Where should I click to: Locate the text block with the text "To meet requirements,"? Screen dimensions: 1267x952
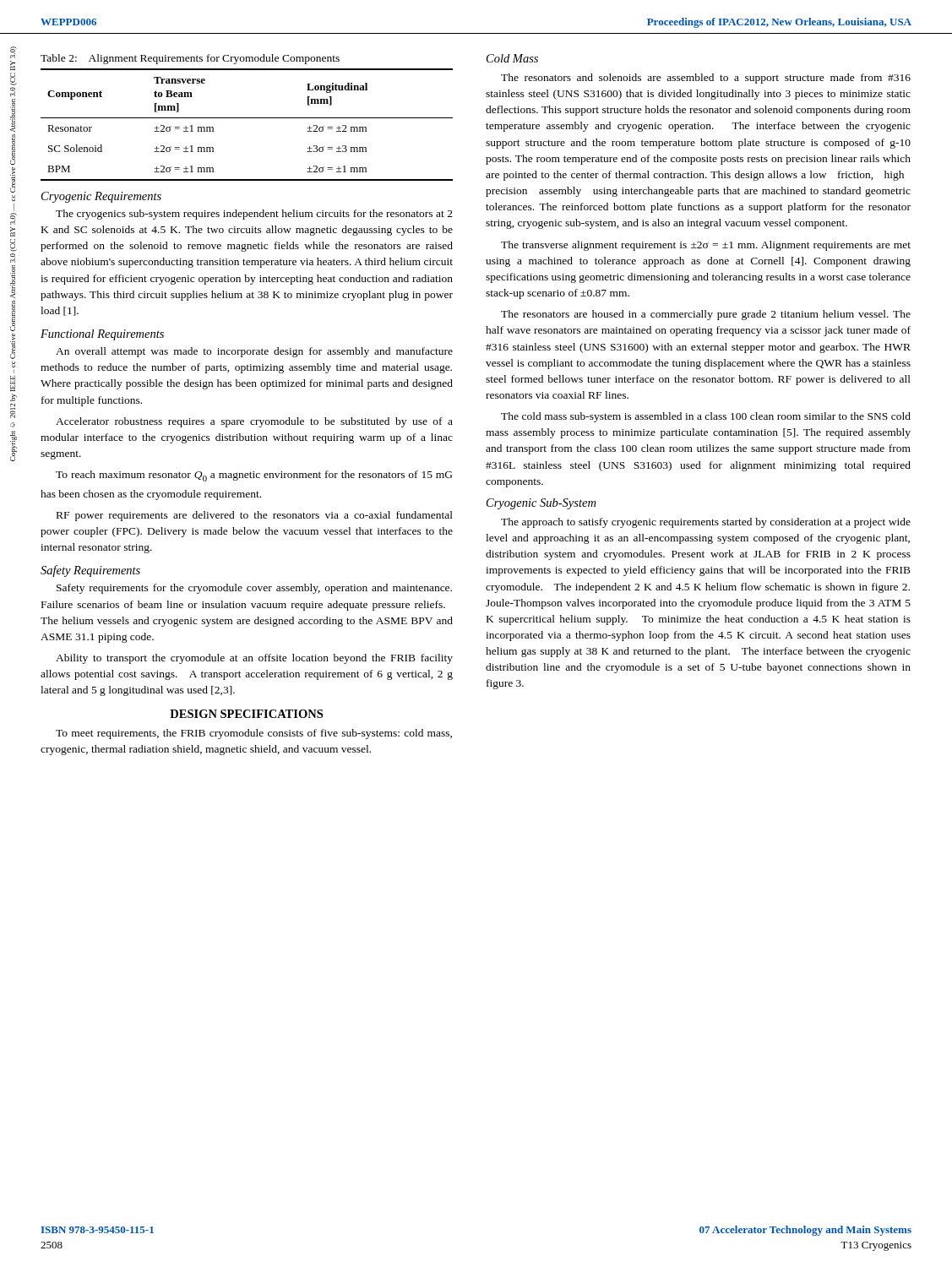point(247,740)
